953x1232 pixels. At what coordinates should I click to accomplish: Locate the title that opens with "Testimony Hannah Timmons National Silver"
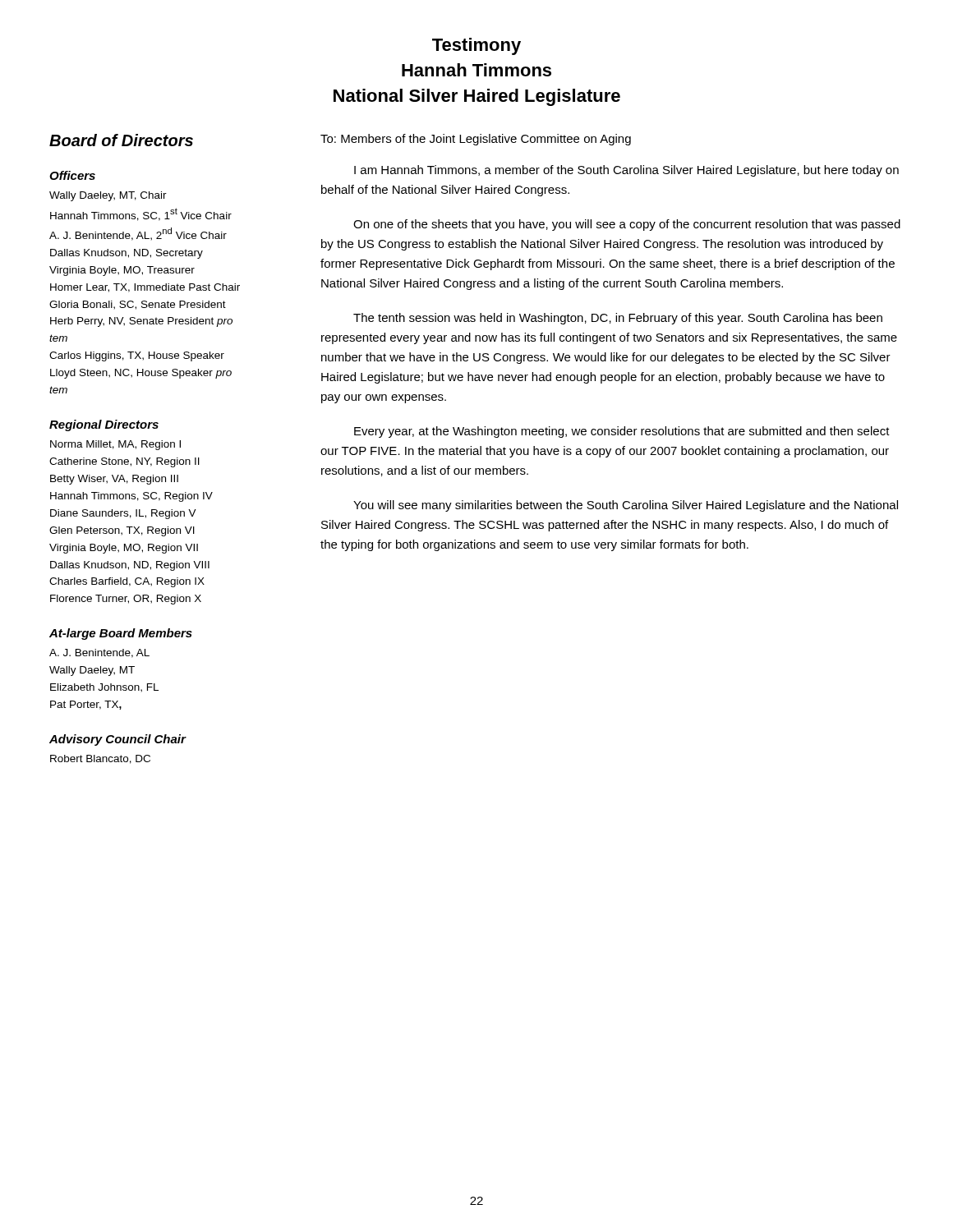click(x=476, y=71)
